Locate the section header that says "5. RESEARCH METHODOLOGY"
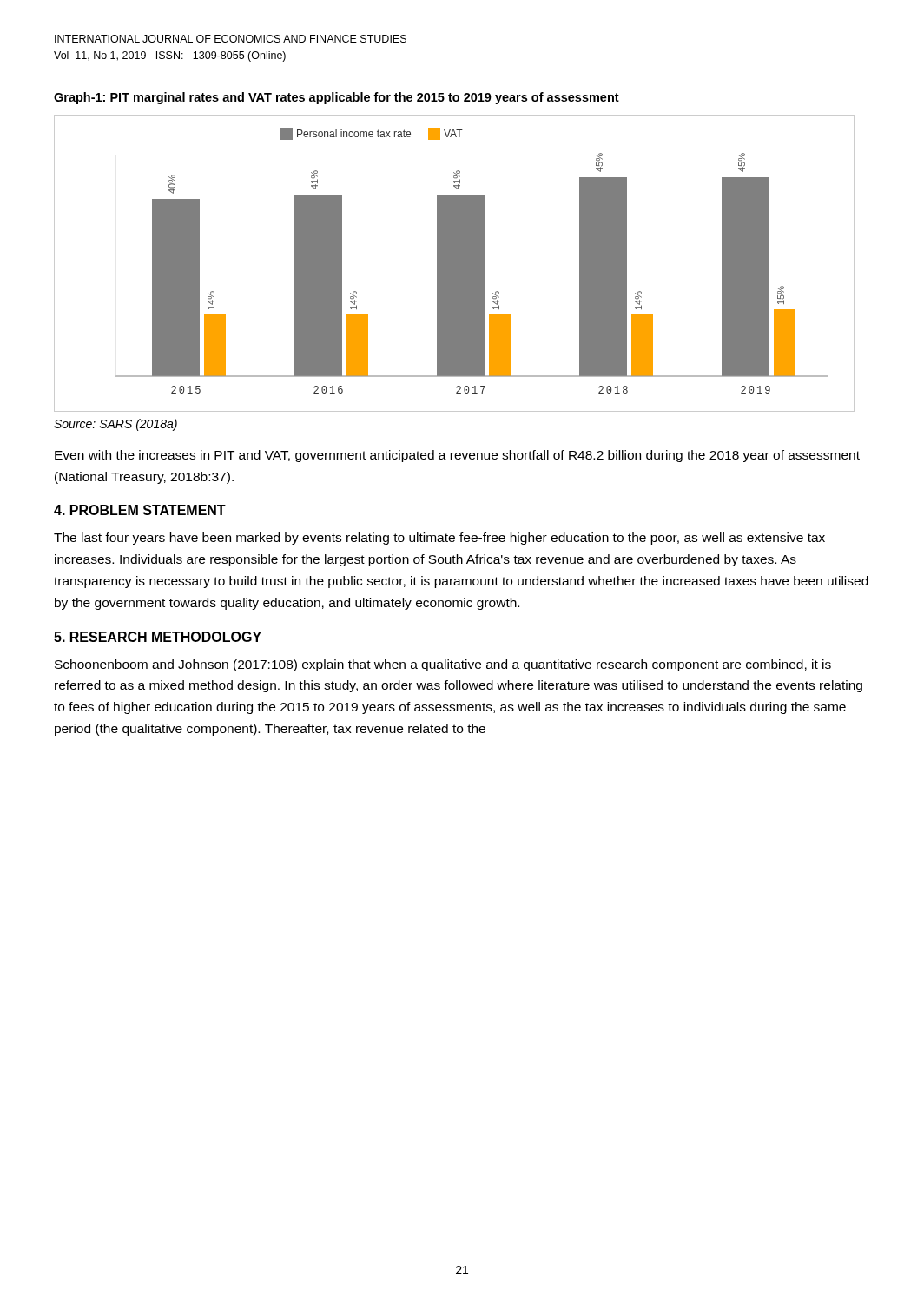 pos(158,637)
